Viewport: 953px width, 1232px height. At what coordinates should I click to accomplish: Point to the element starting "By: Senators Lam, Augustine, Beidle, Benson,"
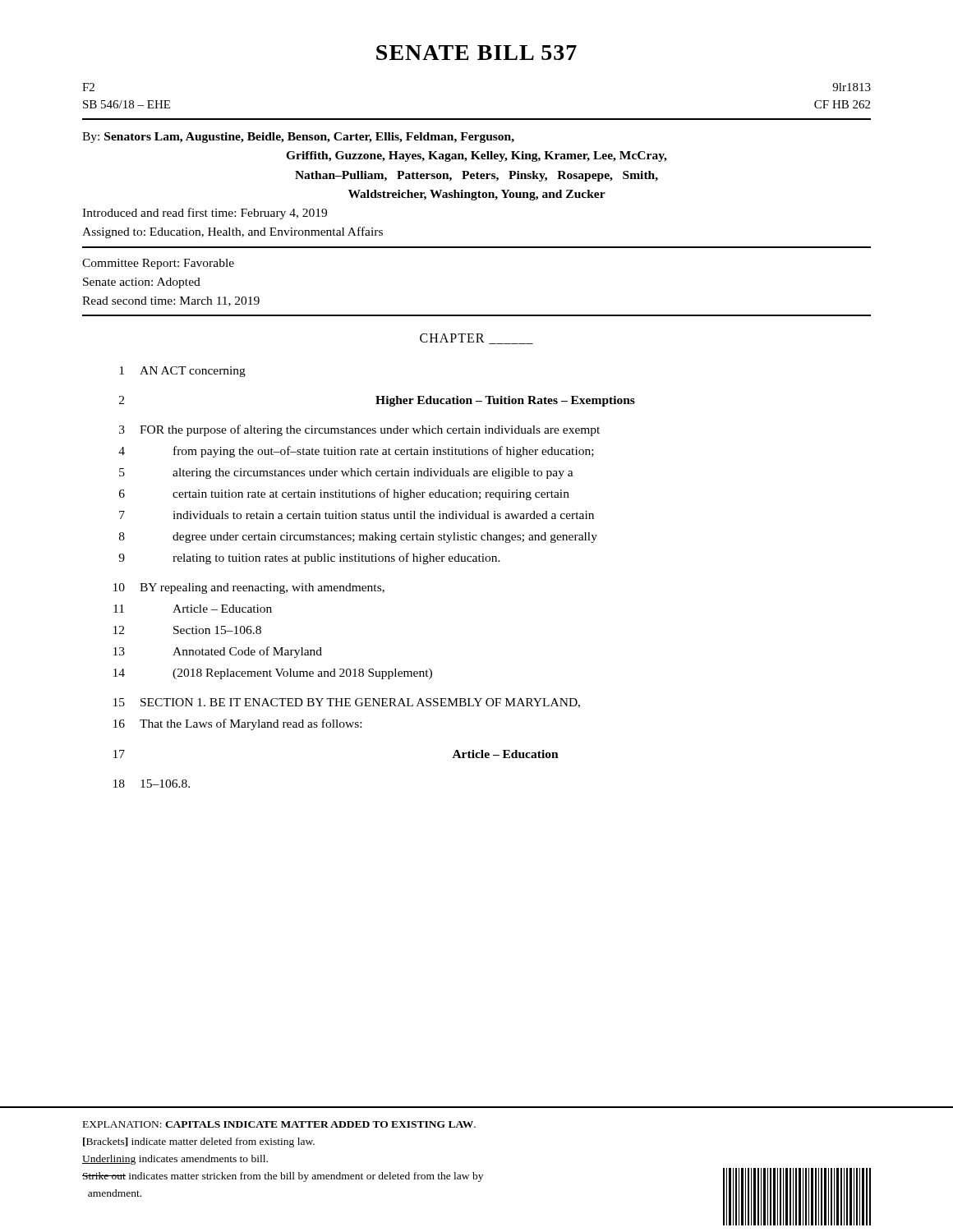pyautogui.click(x=476, y=184)
